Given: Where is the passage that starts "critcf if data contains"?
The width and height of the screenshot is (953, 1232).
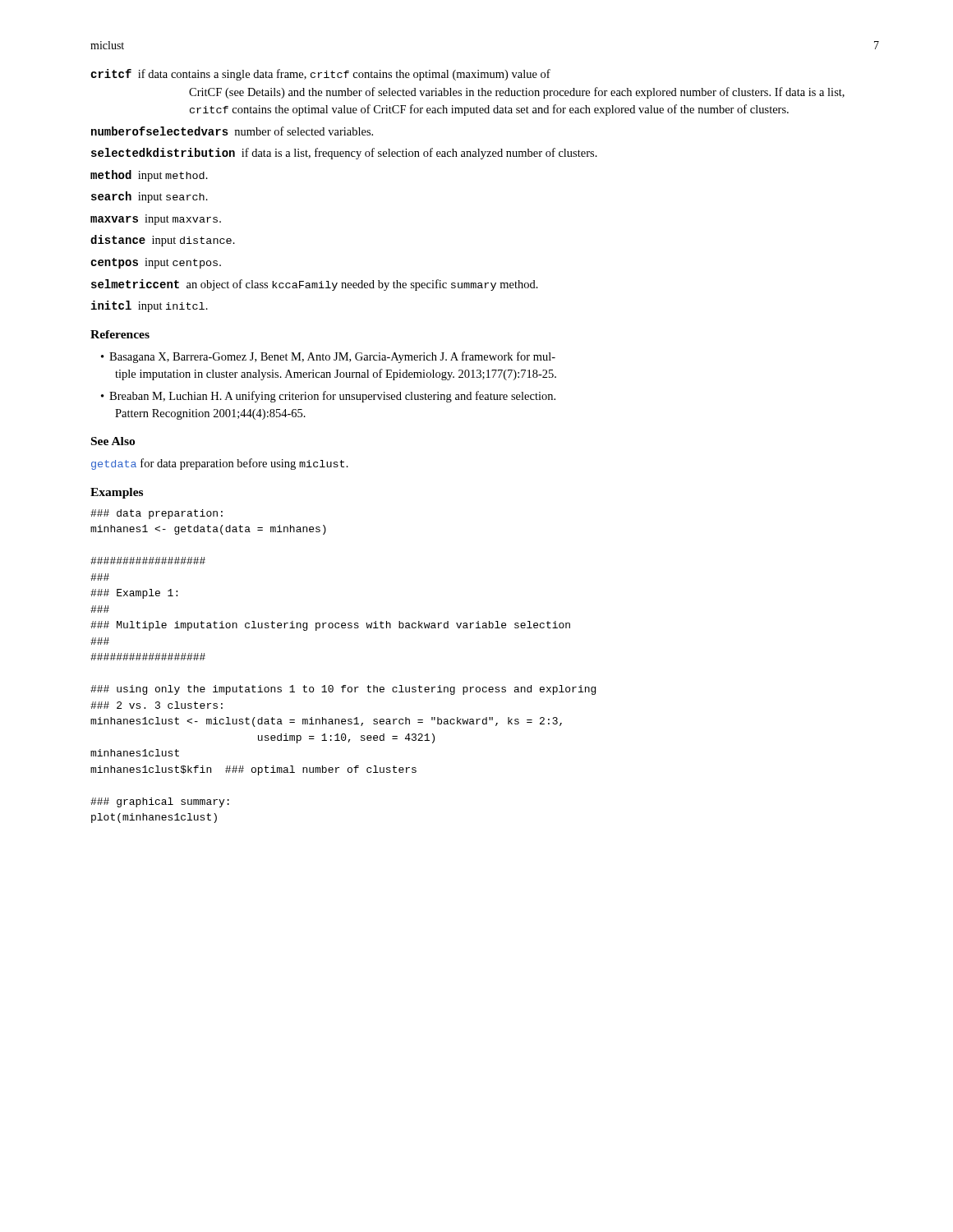Looking at the screenshot, I should coord(485,92).
